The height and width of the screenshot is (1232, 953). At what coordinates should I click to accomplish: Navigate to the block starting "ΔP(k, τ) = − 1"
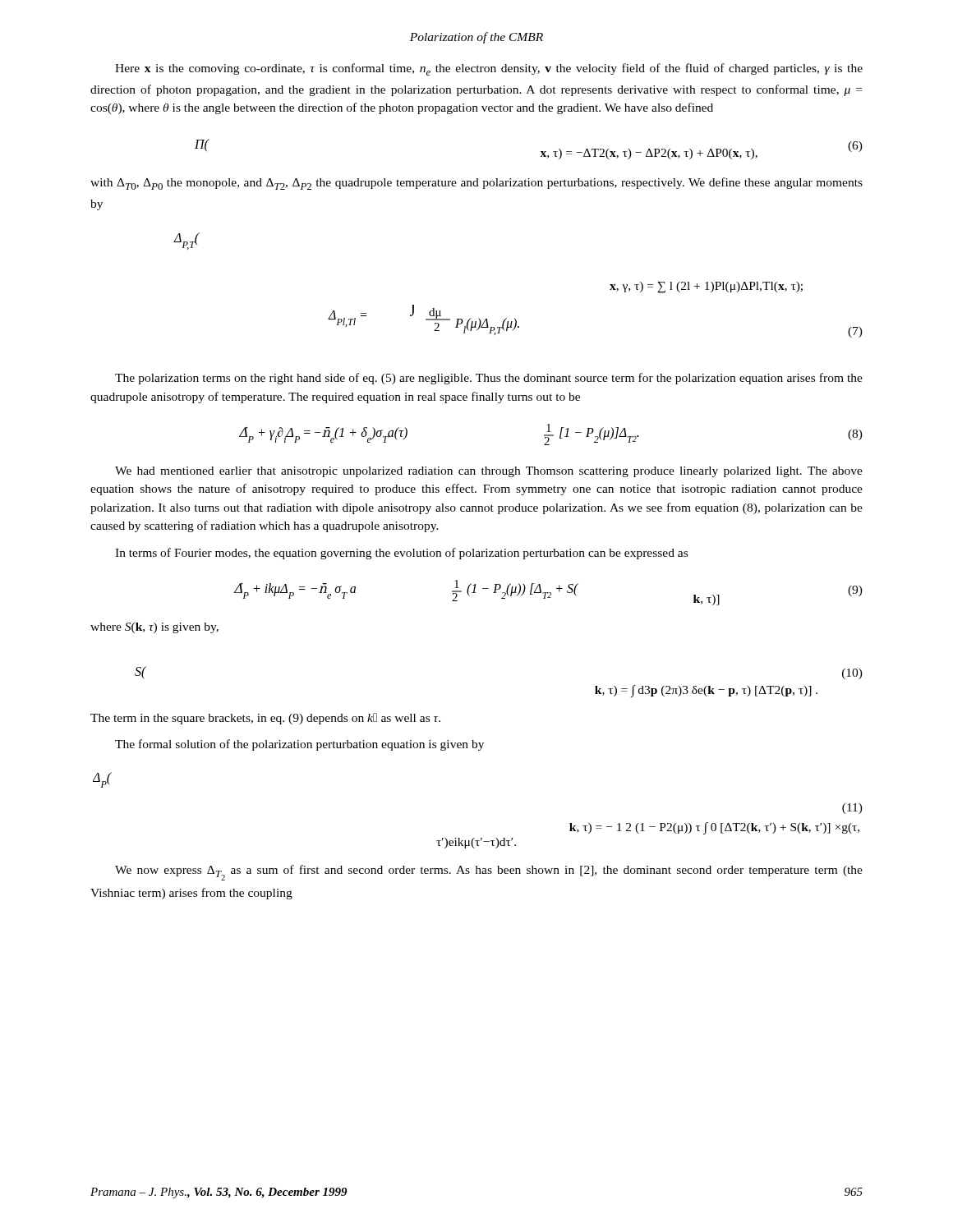(x=102, y=780)
